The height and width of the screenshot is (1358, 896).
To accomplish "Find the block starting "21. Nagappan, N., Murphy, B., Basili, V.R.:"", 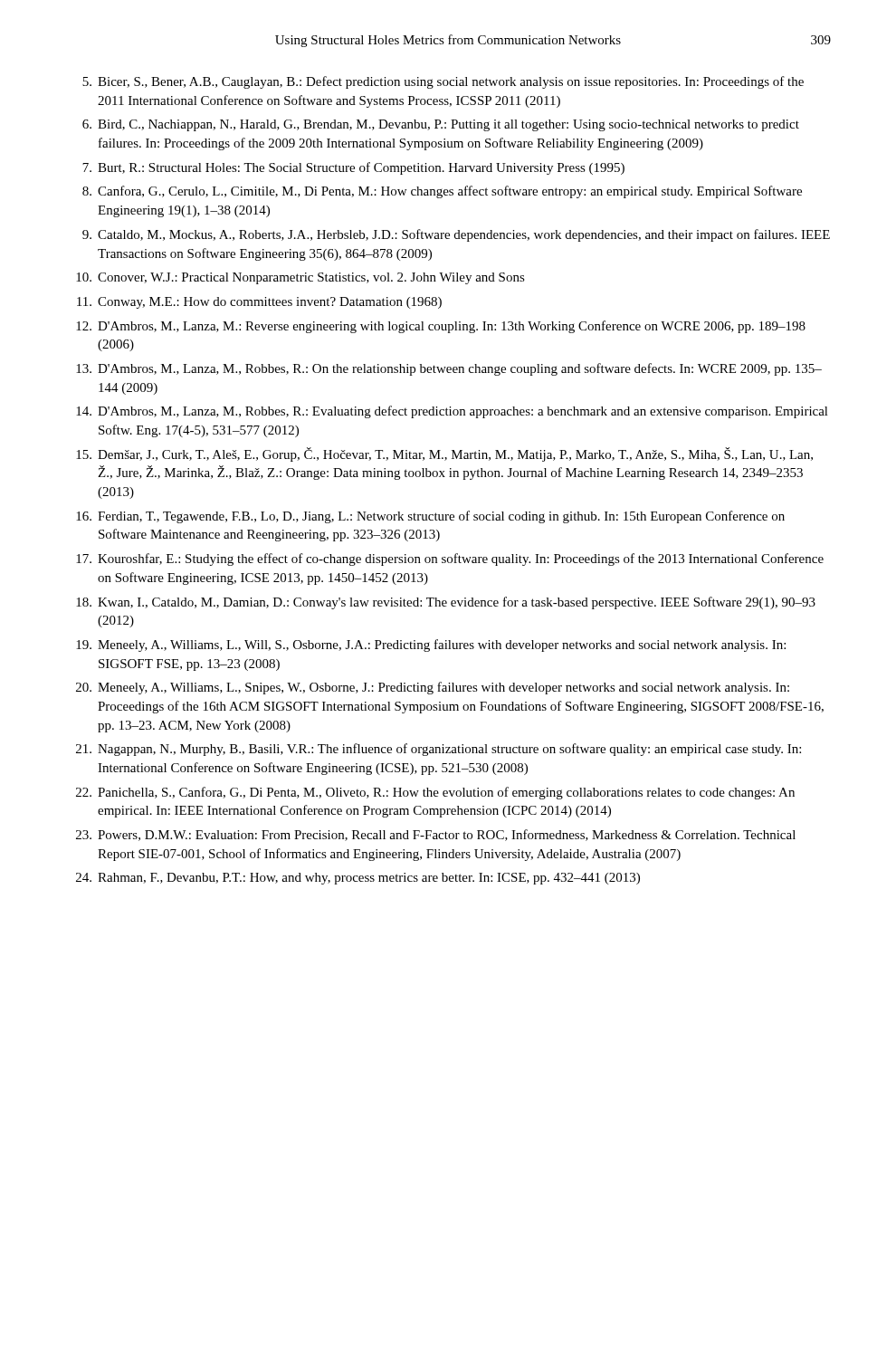I will (x=448, y=759).
